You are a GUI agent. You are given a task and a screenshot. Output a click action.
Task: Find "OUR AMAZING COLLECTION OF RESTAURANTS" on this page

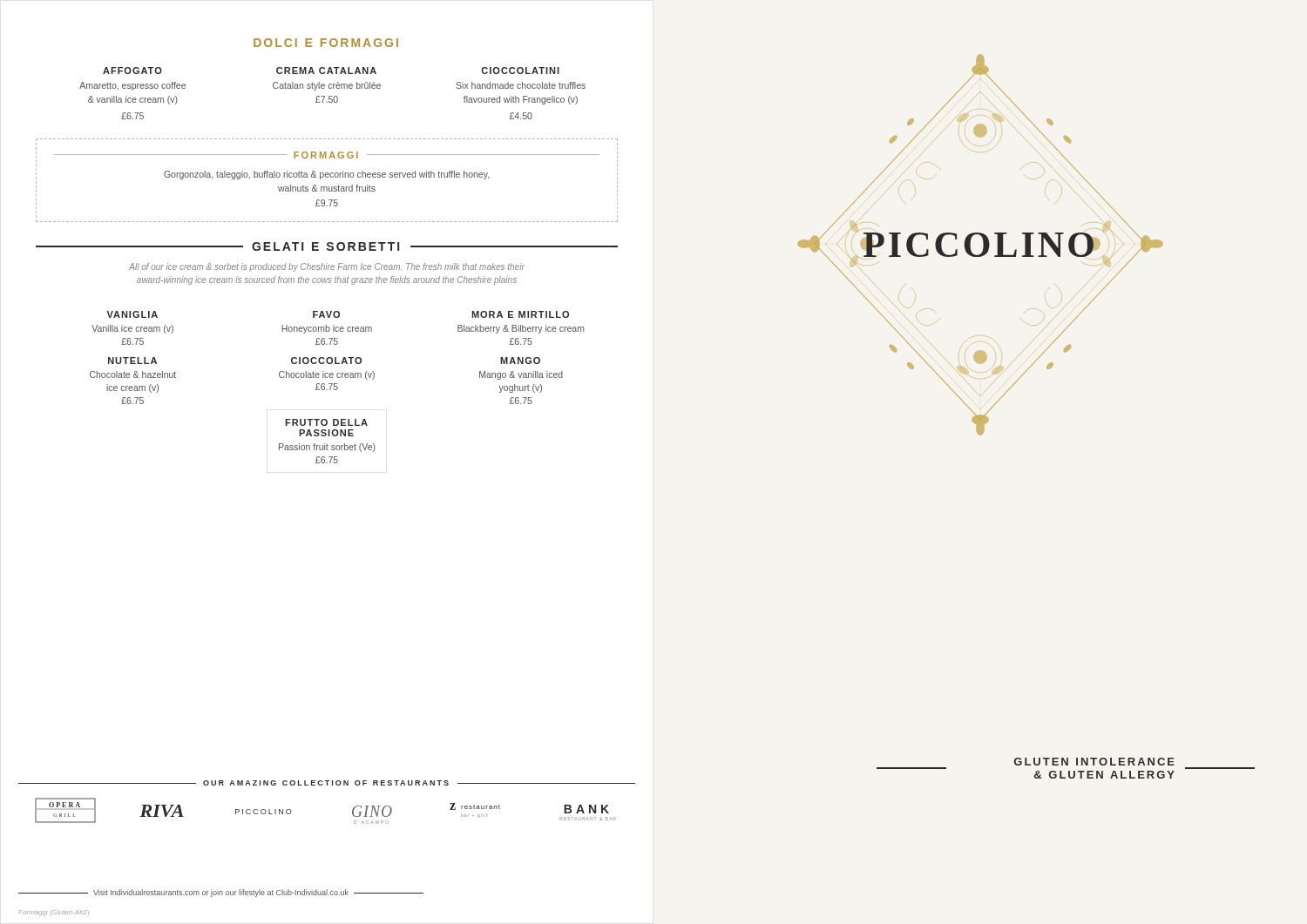(x=327, y=783)
